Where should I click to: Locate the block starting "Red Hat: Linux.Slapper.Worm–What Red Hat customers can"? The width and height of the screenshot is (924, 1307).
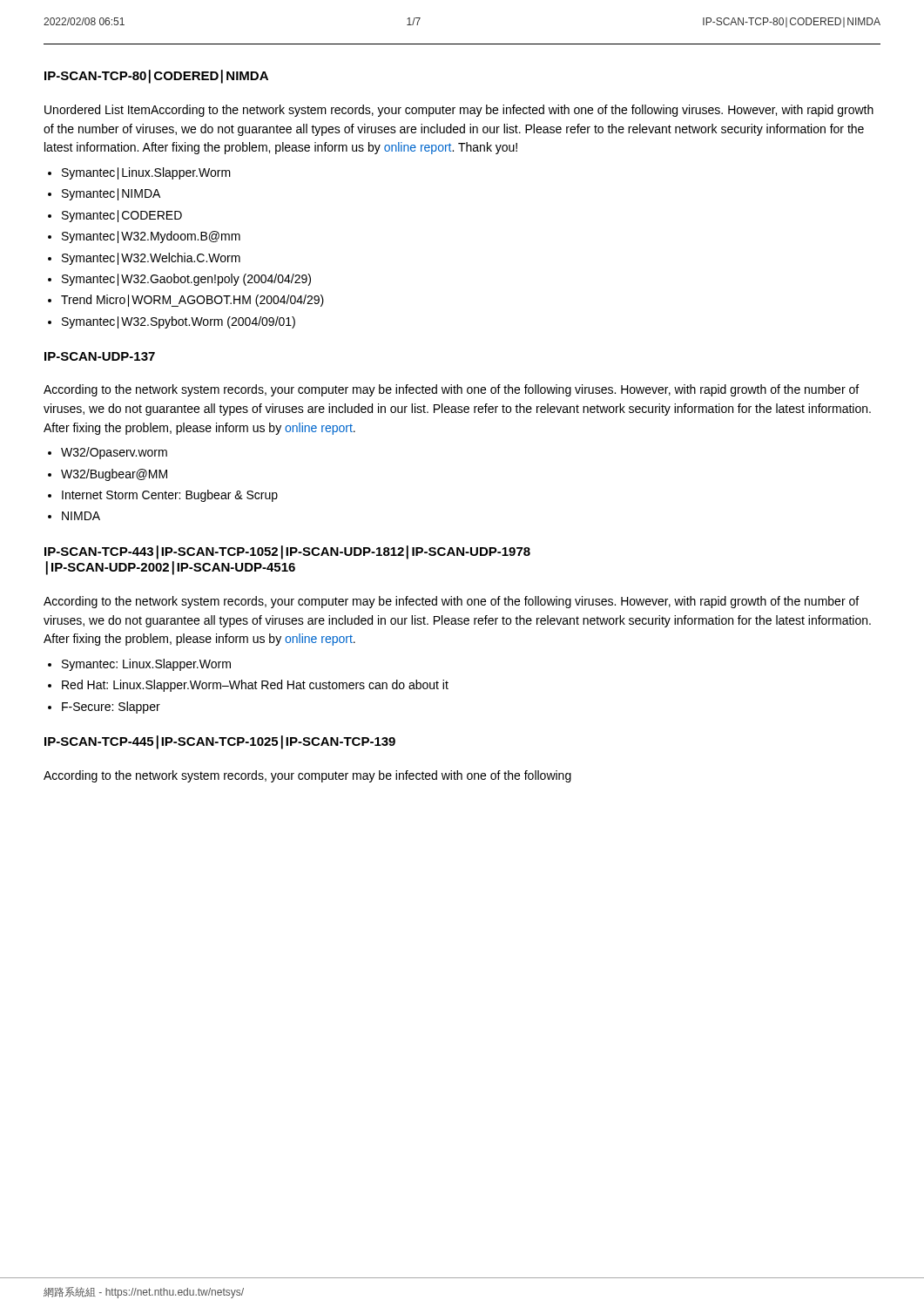click(255, 685)
